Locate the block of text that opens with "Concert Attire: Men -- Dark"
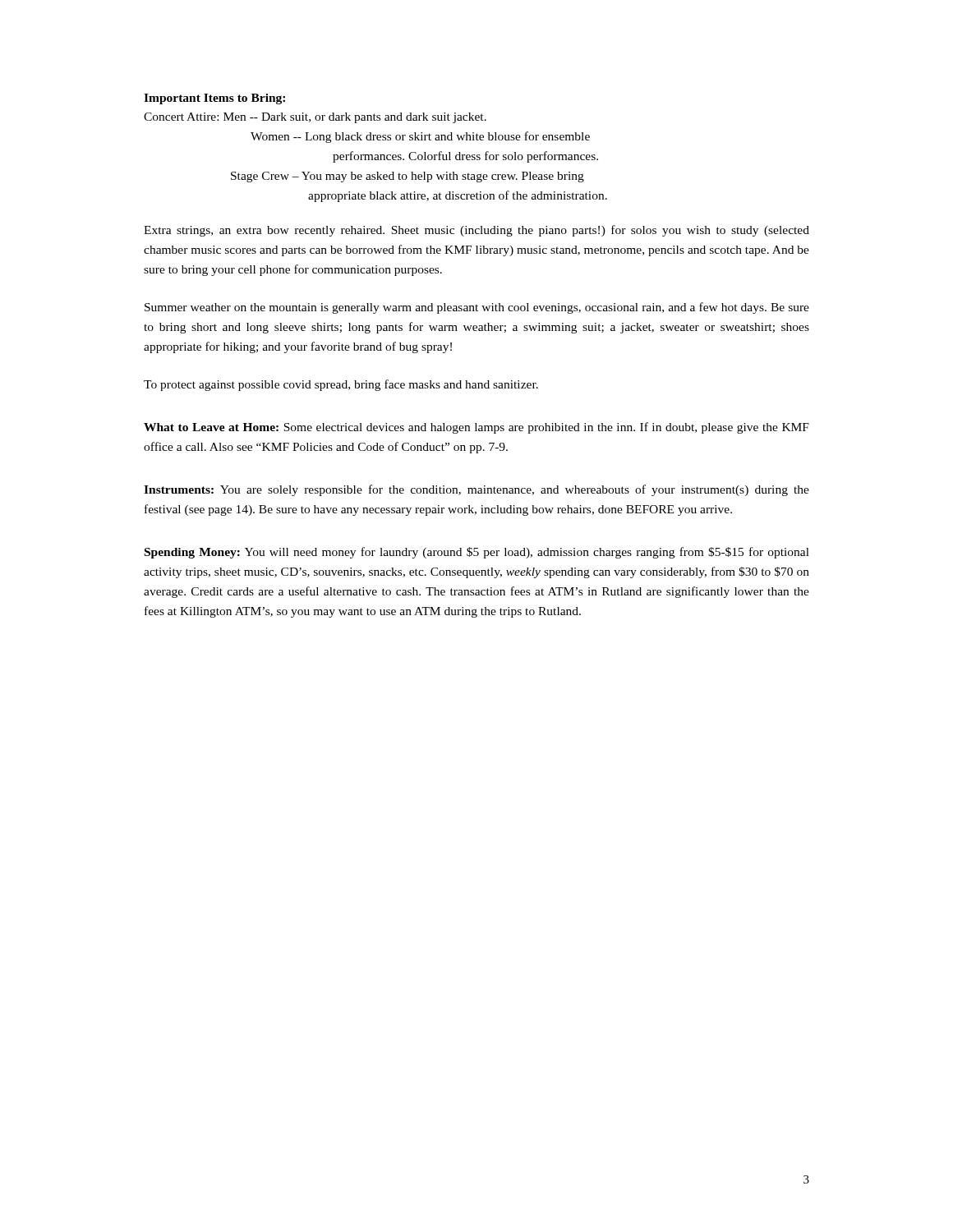Screen dimensions: 1232x953 pyautogui.click(x=476, y=156)
